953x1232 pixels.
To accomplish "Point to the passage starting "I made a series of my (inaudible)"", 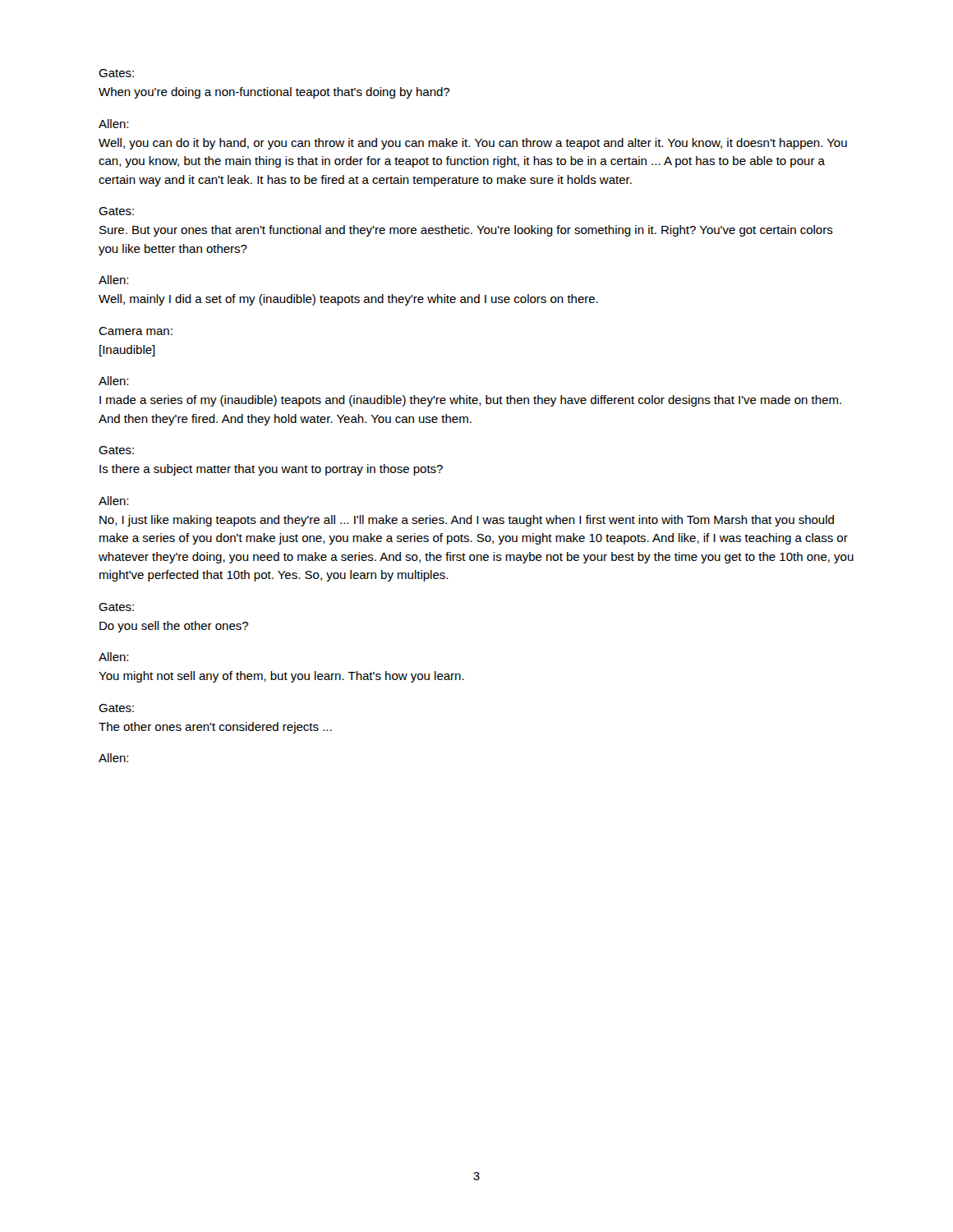I will coord(470,409).
